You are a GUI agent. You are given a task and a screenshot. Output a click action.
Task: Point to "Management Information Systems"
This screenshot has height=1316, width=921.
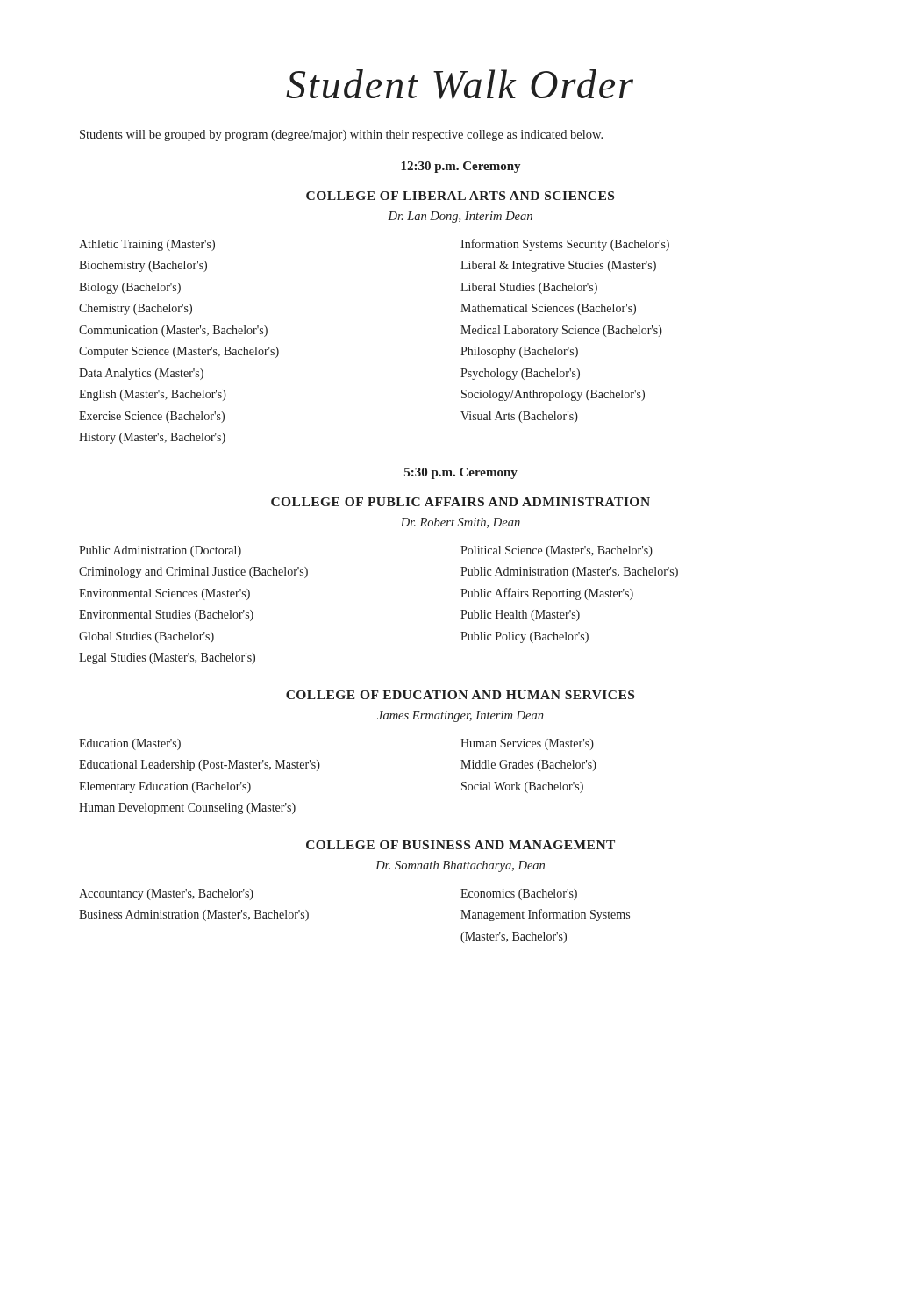545,915
